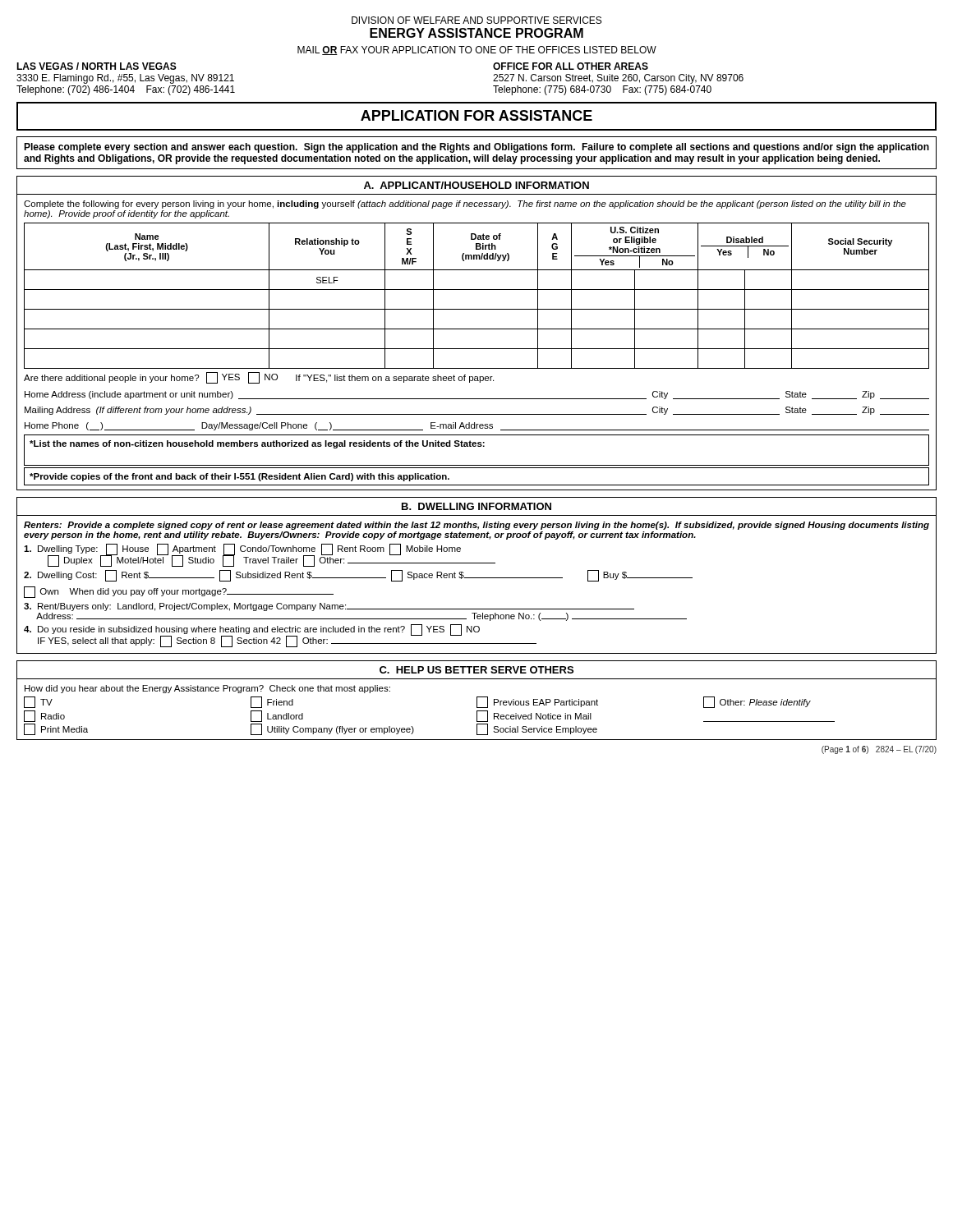Screen dimensions: 1232x953
Task: Find the section header on this page that starts "C. HELP US BETTER SERVE"
Action: (x=476, y=670)
